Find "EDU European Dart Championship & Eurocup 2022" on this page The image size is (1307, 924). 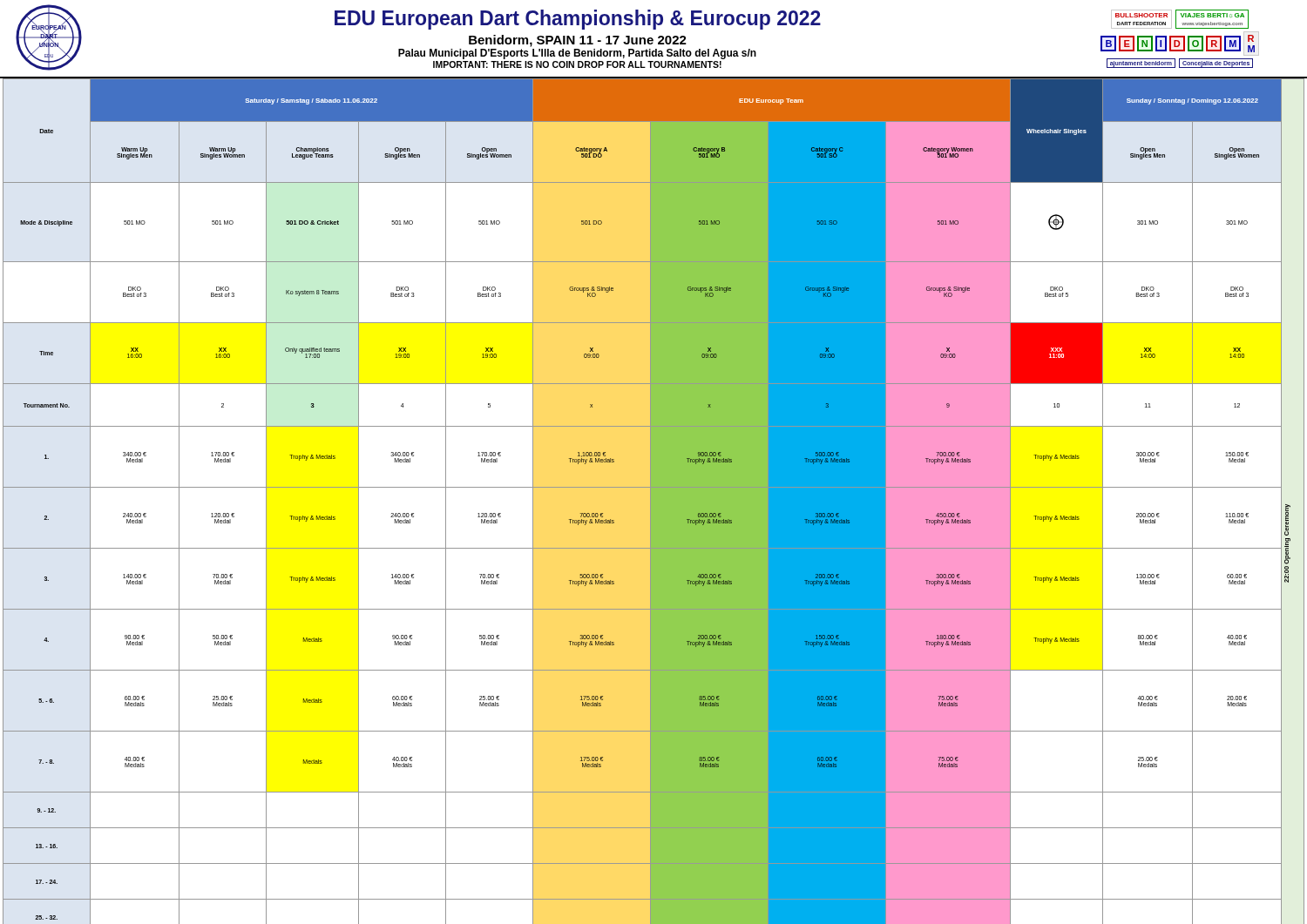[x=577, y=18]
